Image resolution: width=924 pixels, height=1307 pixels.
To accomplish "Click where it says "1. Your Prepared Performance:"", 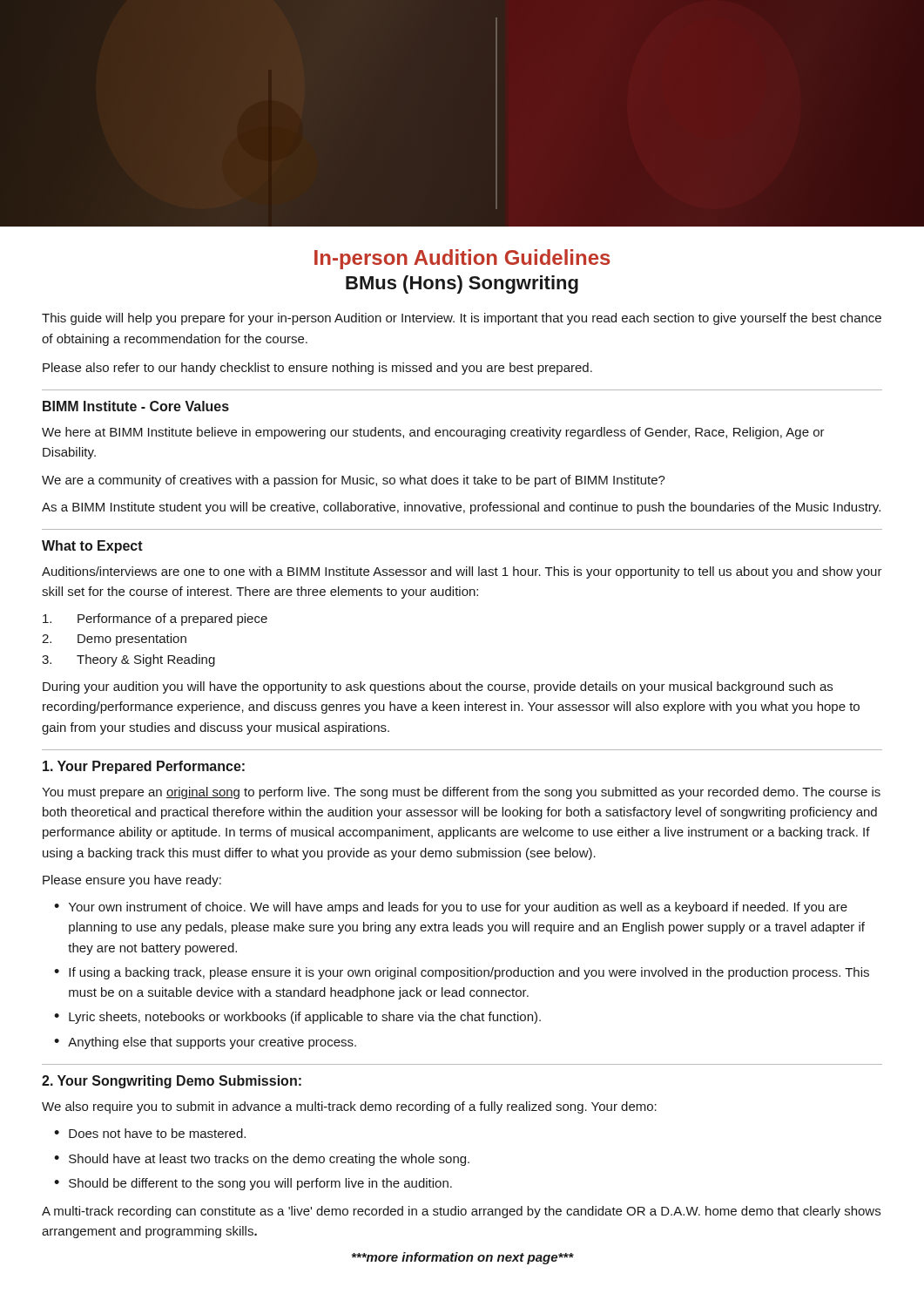I will coord(144,766).
